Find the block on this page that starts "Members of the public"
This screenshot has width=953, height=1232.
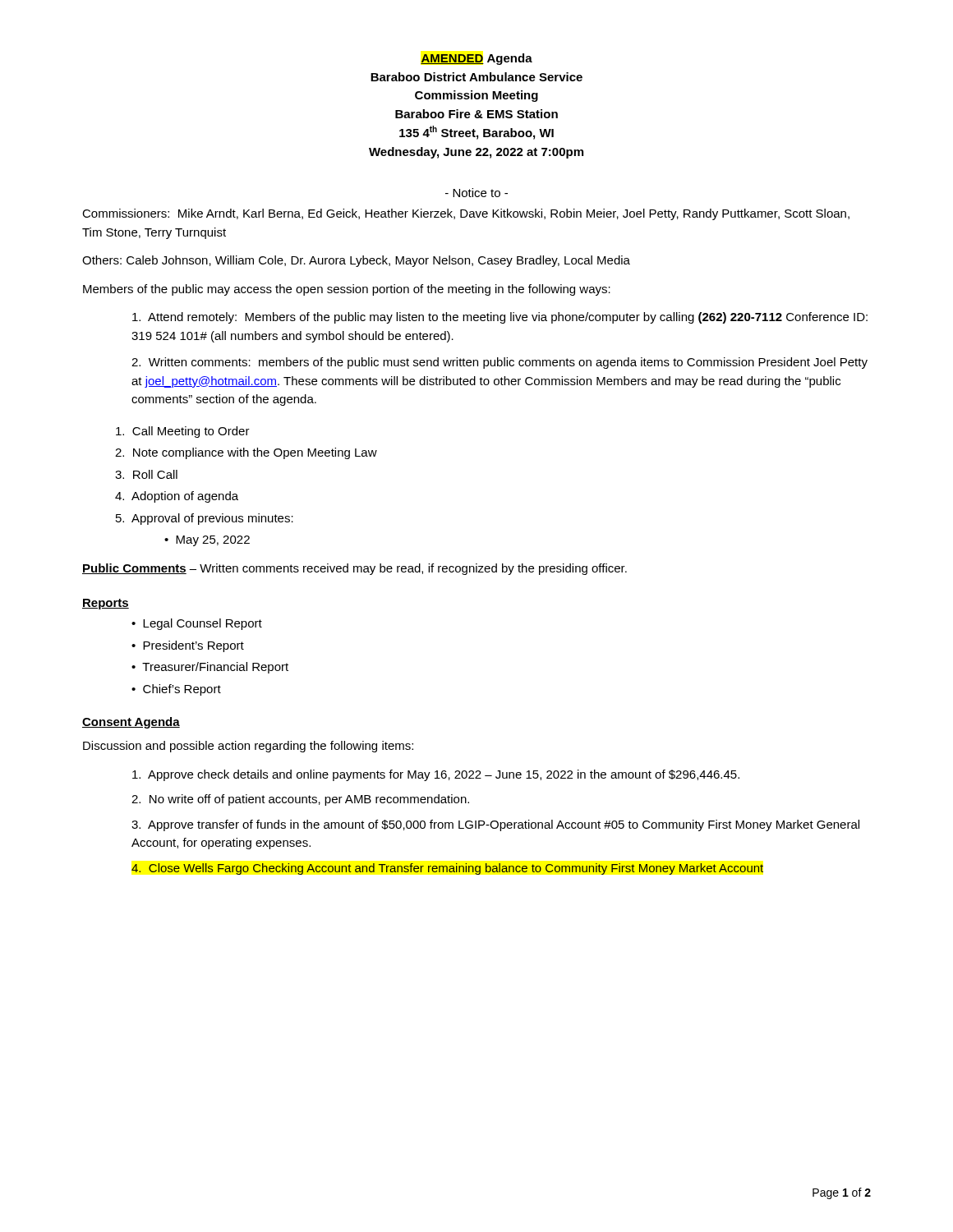(347, 288)
